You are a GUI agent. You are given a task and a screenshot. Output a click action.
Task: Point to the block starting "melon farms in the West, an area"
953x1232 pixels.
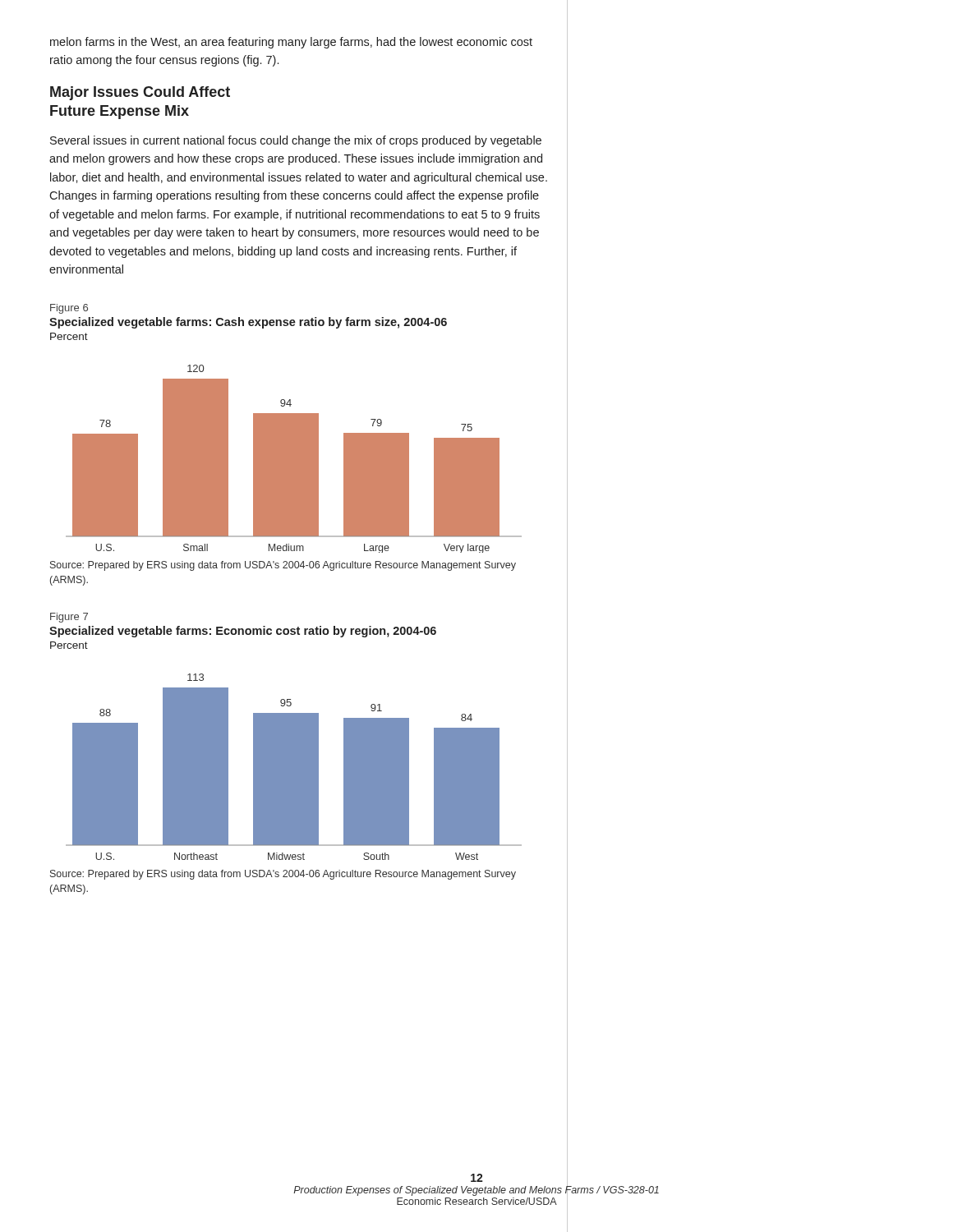coord(291,51)
